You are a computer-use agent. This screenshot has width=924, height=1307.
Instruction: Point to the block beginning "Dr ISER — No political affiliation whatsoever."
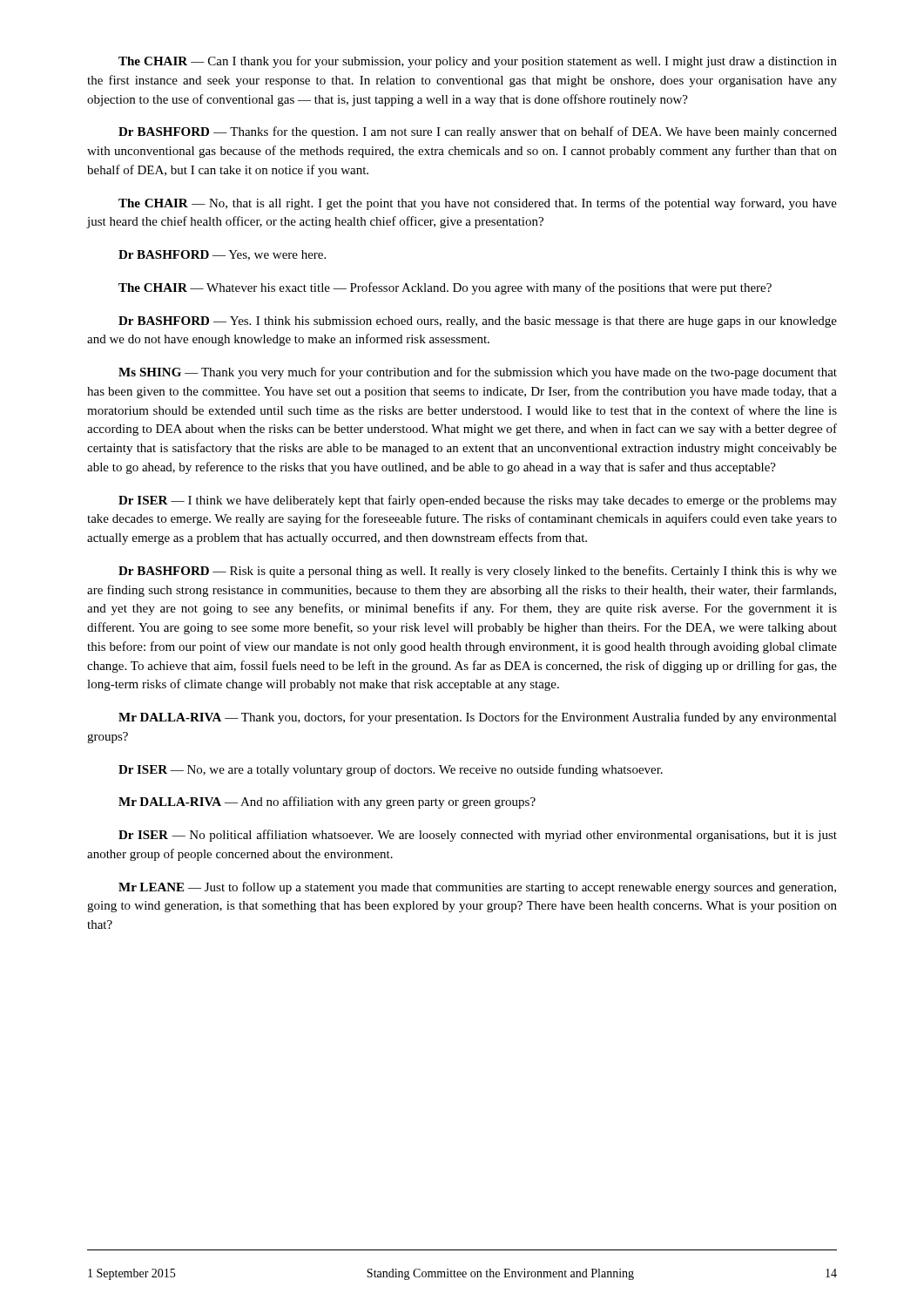[462, 844]
